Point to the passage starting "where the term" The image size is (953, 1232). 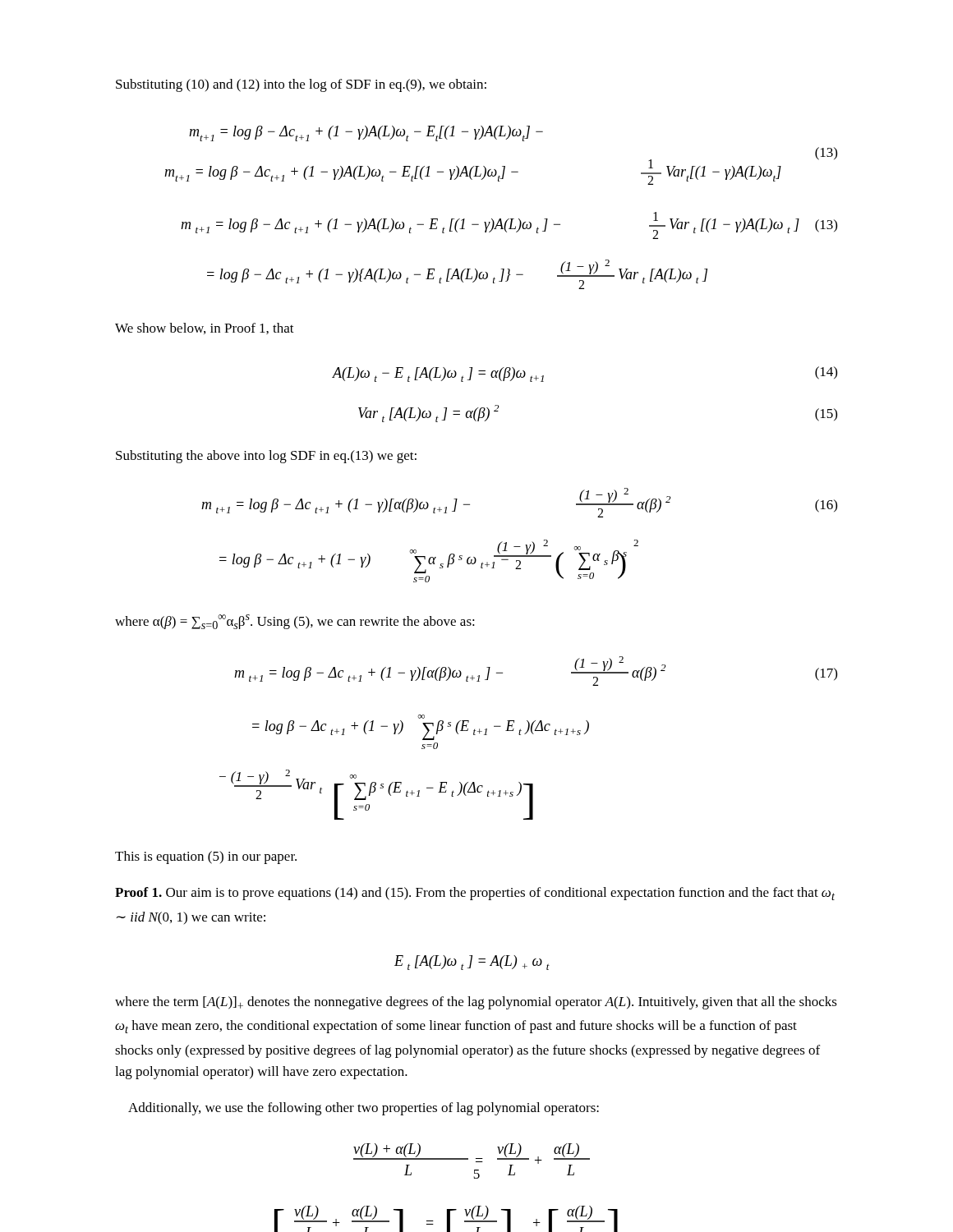coord(476,1037)
